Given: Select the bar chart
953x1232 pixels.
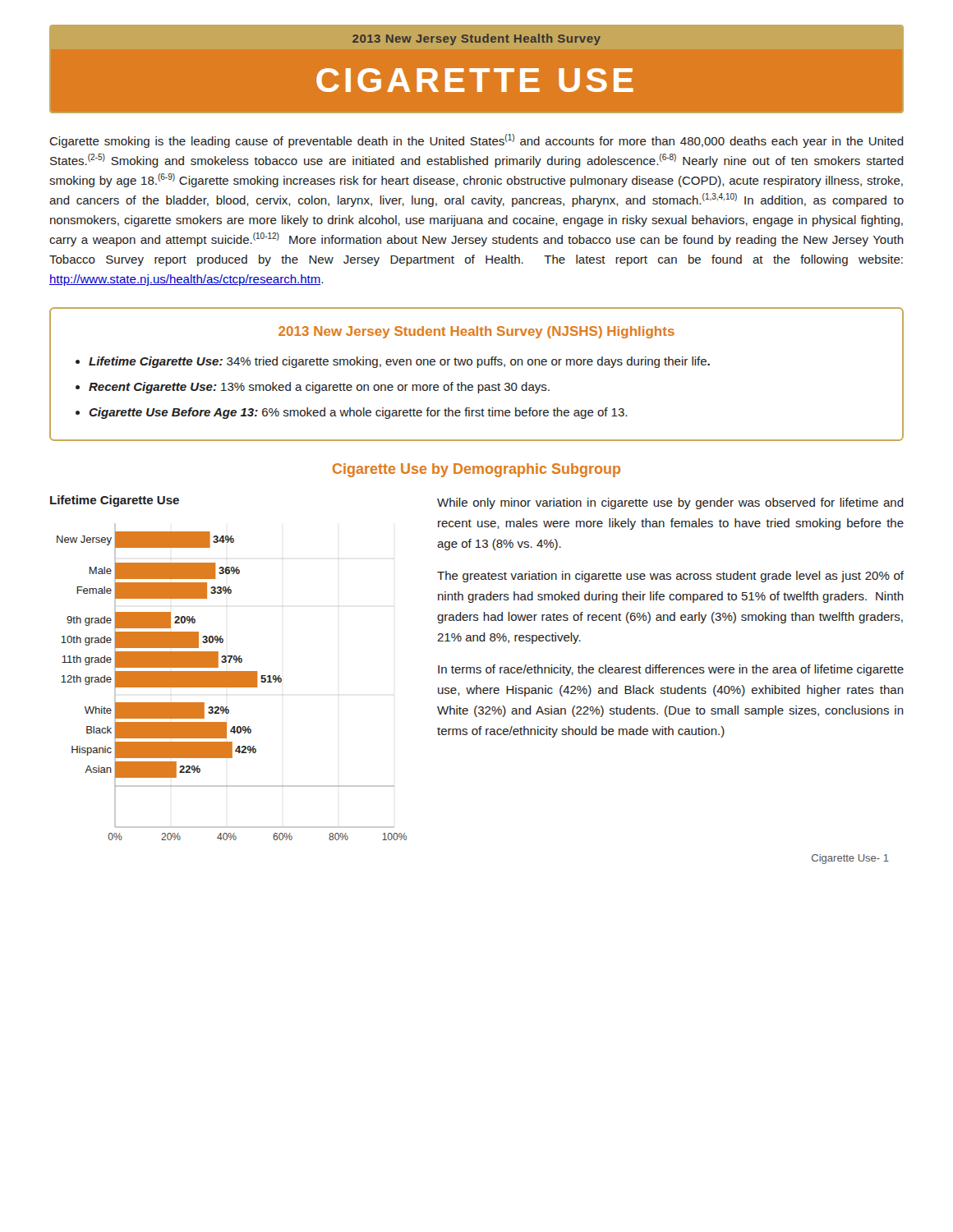Looking at the screenshot, I should click(x=230, y=689).
